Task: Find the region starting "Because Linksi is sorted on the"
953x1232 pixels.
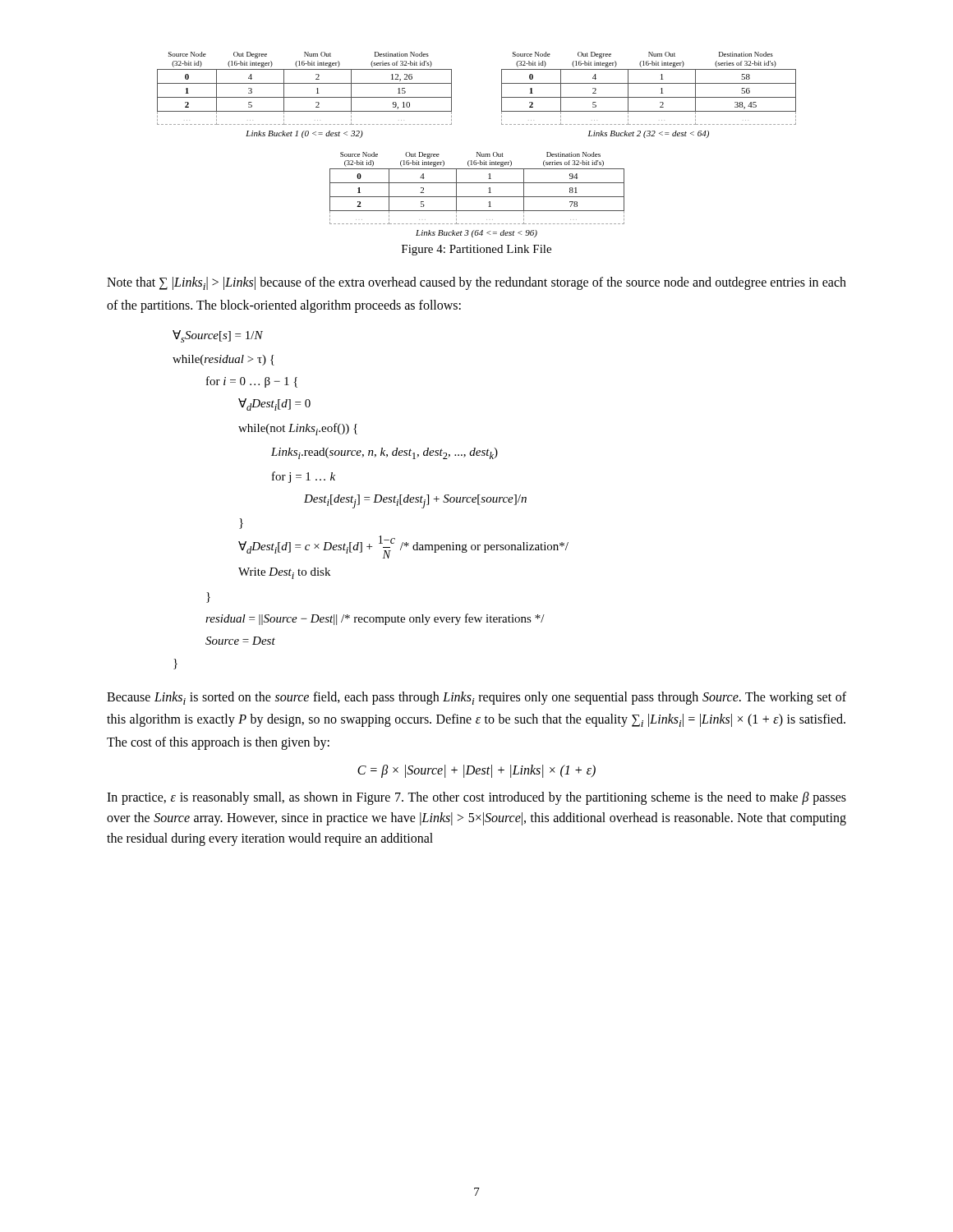Action: click(476, 719)
